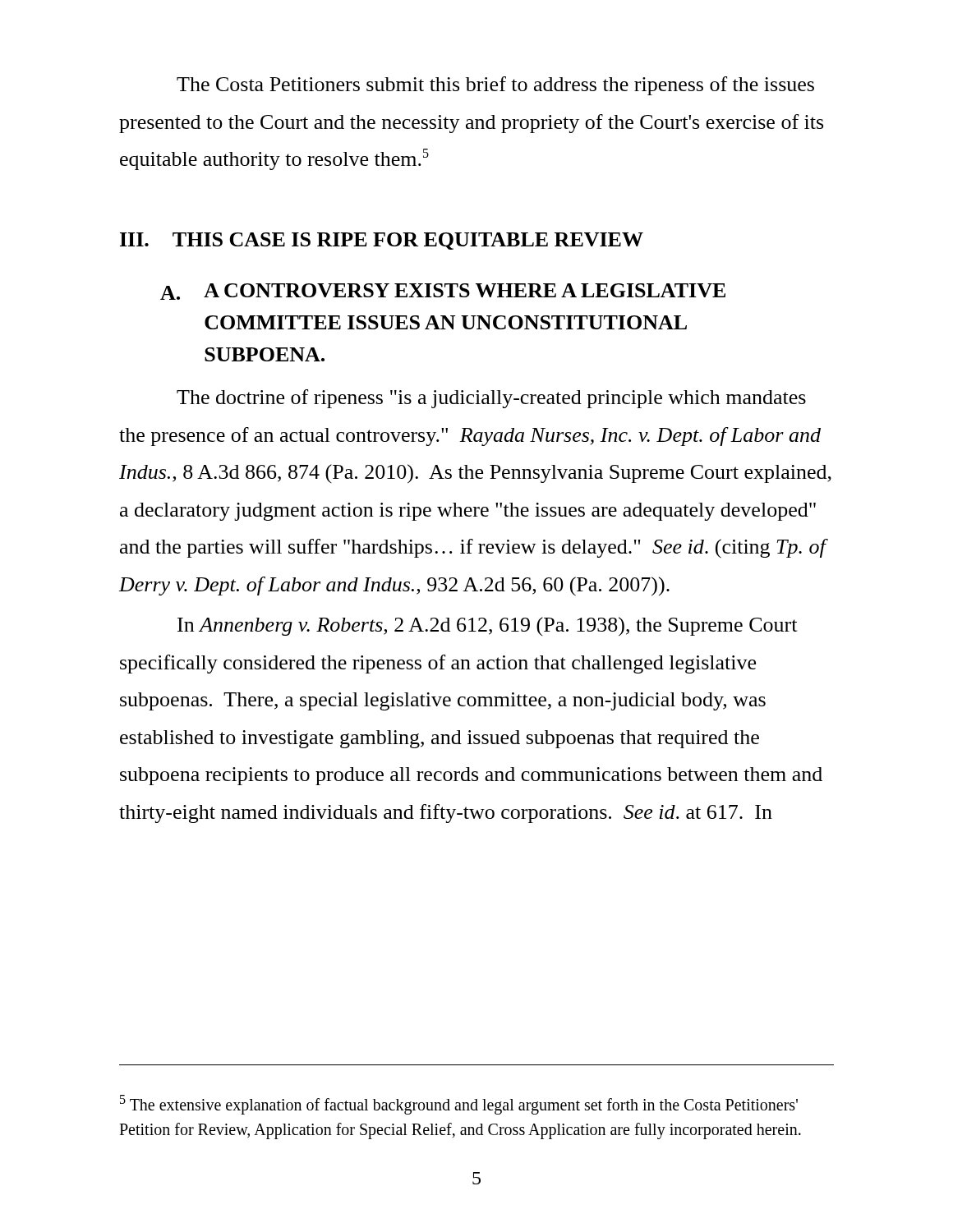Click on the passage starting "The doctrine of ripeness "is a judicially-created principle"
Image resolution: width=953 pixels, height=1232 pixels.
click(x=491, y=399)
